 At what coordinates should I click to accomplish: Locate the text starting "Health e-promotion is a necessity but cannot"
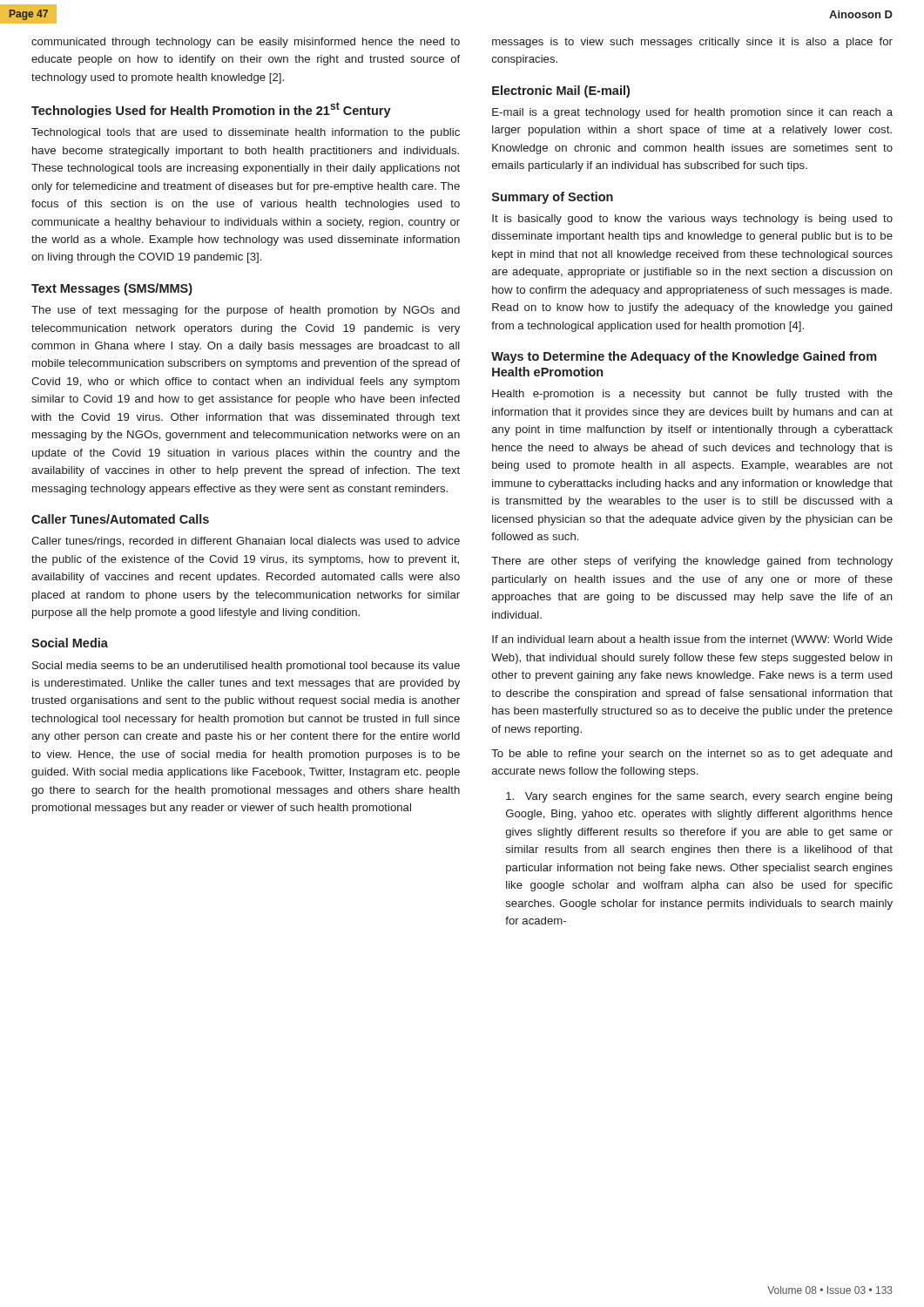pyautogui.click(x=692, y=465)
